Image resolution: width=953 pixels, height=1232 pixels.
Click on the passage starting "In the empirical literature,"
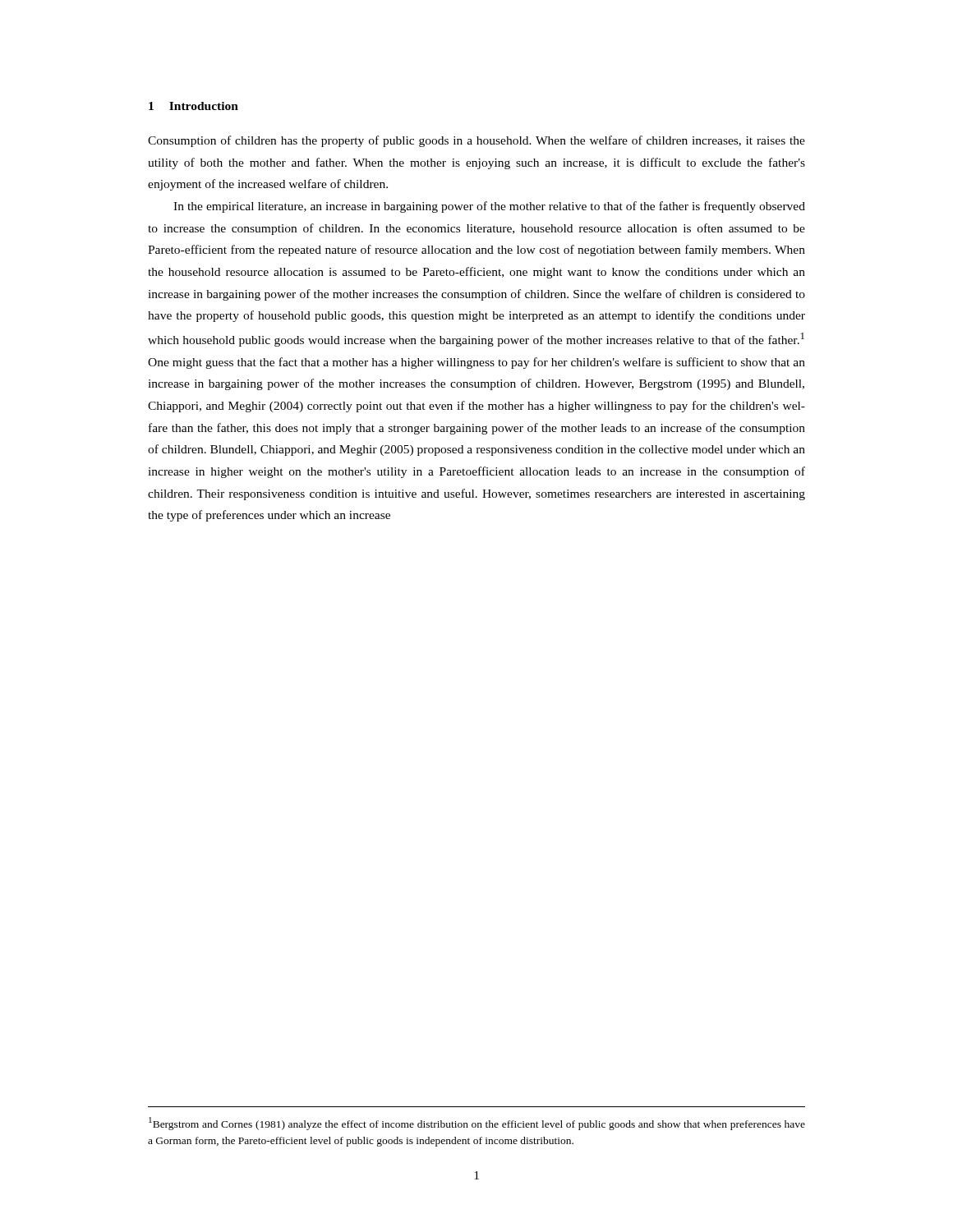tap(476, 361)
